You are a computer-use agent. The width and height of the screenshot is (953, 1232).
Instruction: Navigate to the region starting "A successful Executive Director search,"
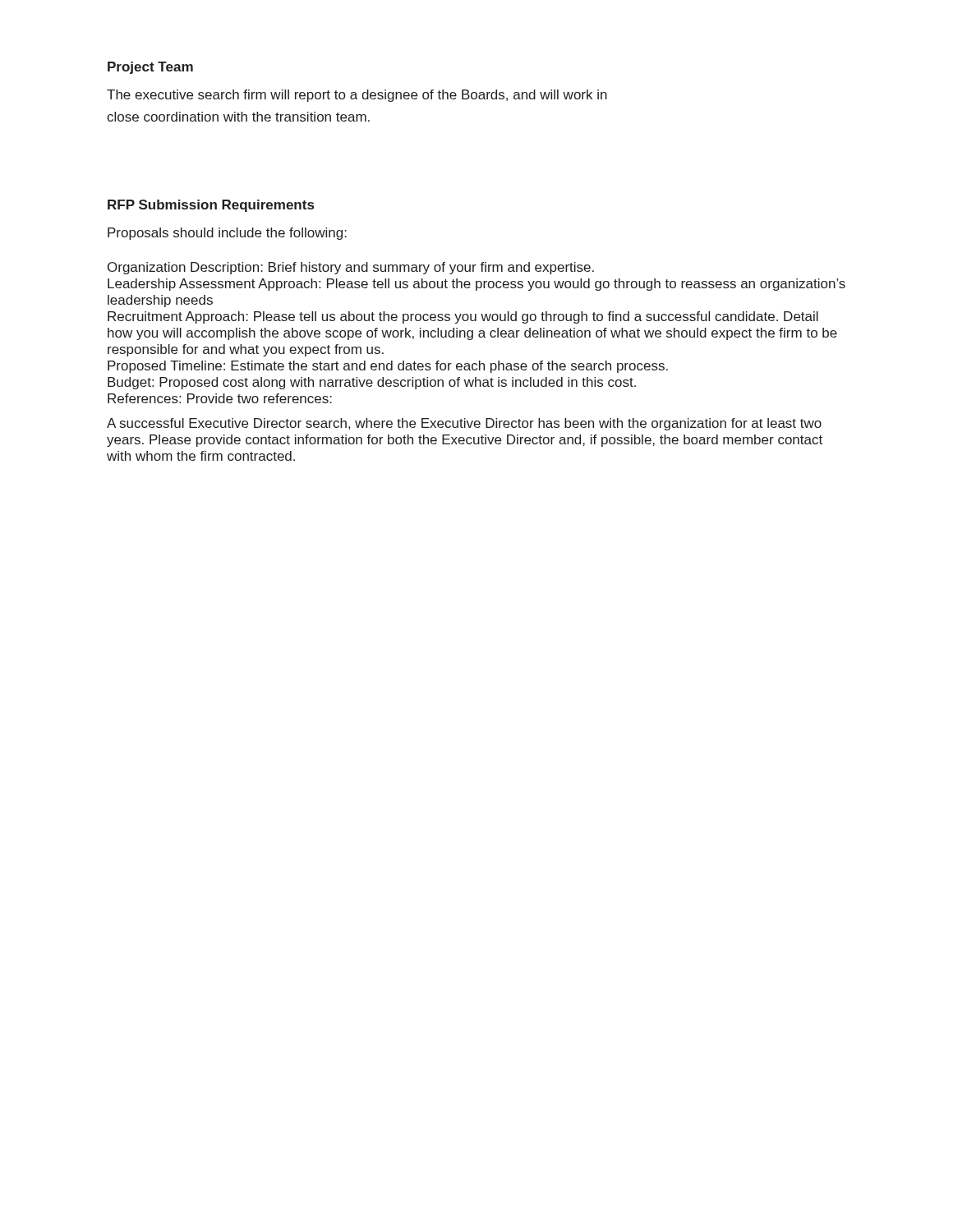pyautogui.click(x=476, y=440)
